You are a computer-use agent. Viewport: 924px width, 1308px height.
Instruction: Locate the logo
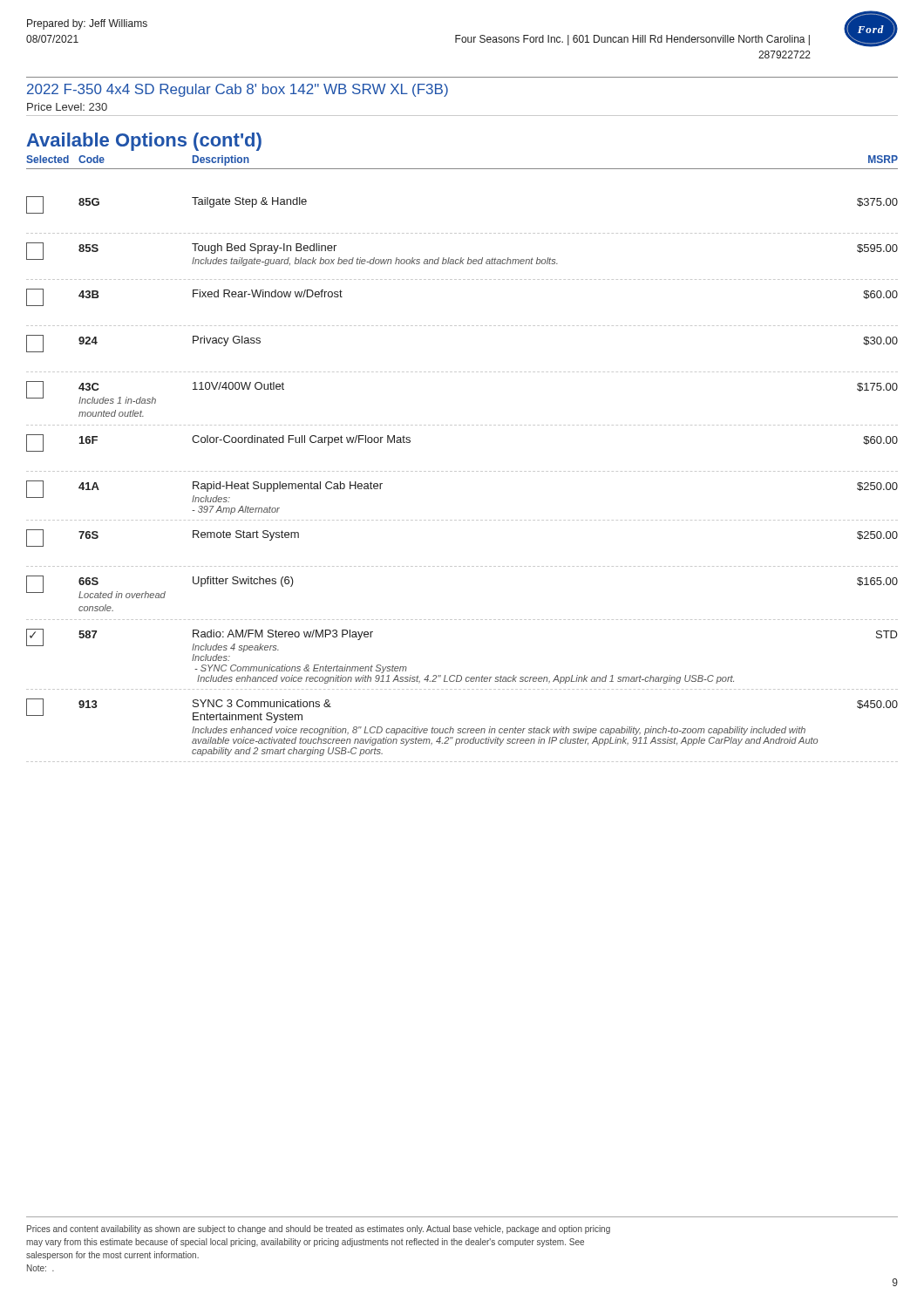coord(871,29)
